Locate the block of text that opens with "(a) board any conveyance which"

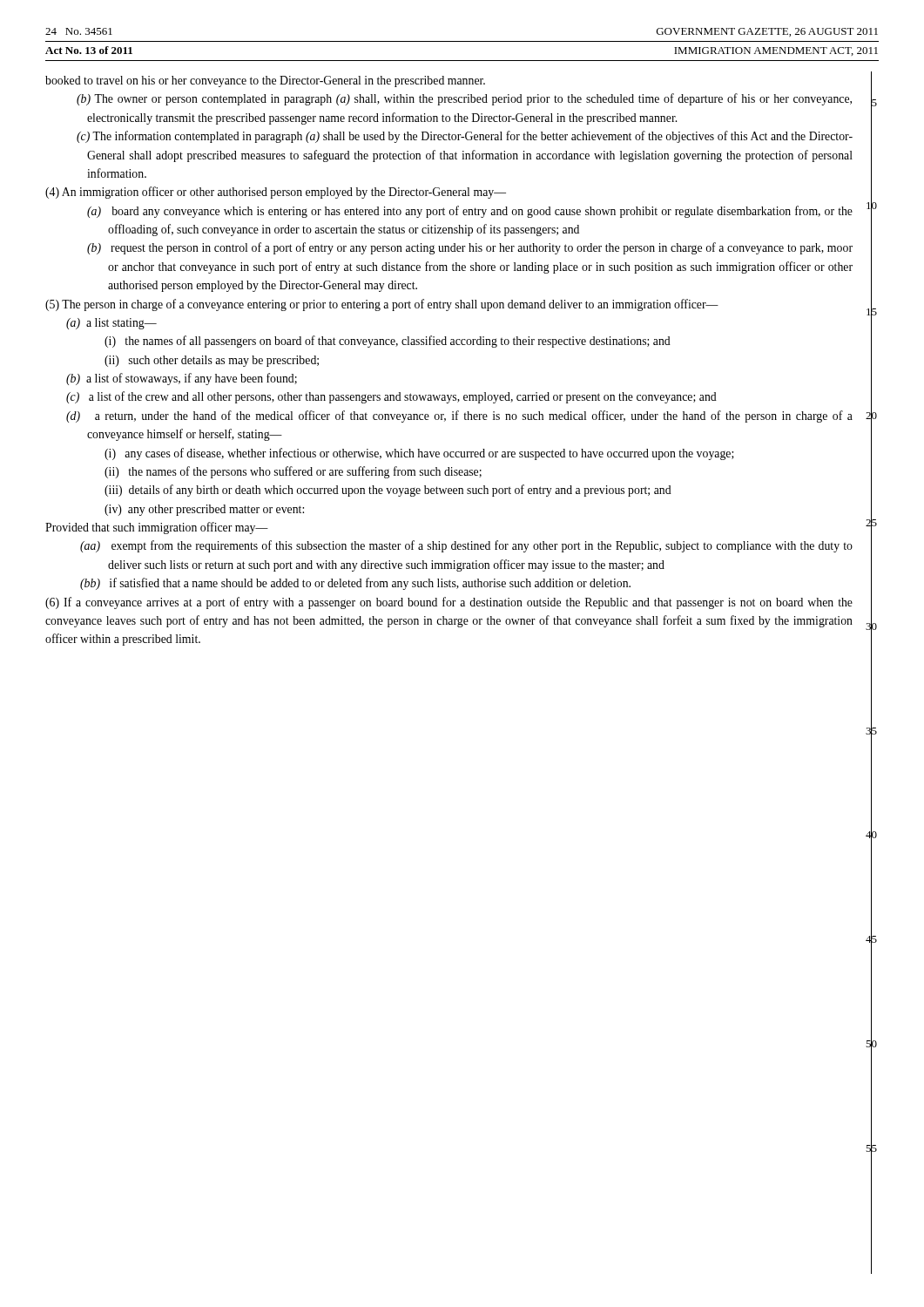(x=470, y=220)
